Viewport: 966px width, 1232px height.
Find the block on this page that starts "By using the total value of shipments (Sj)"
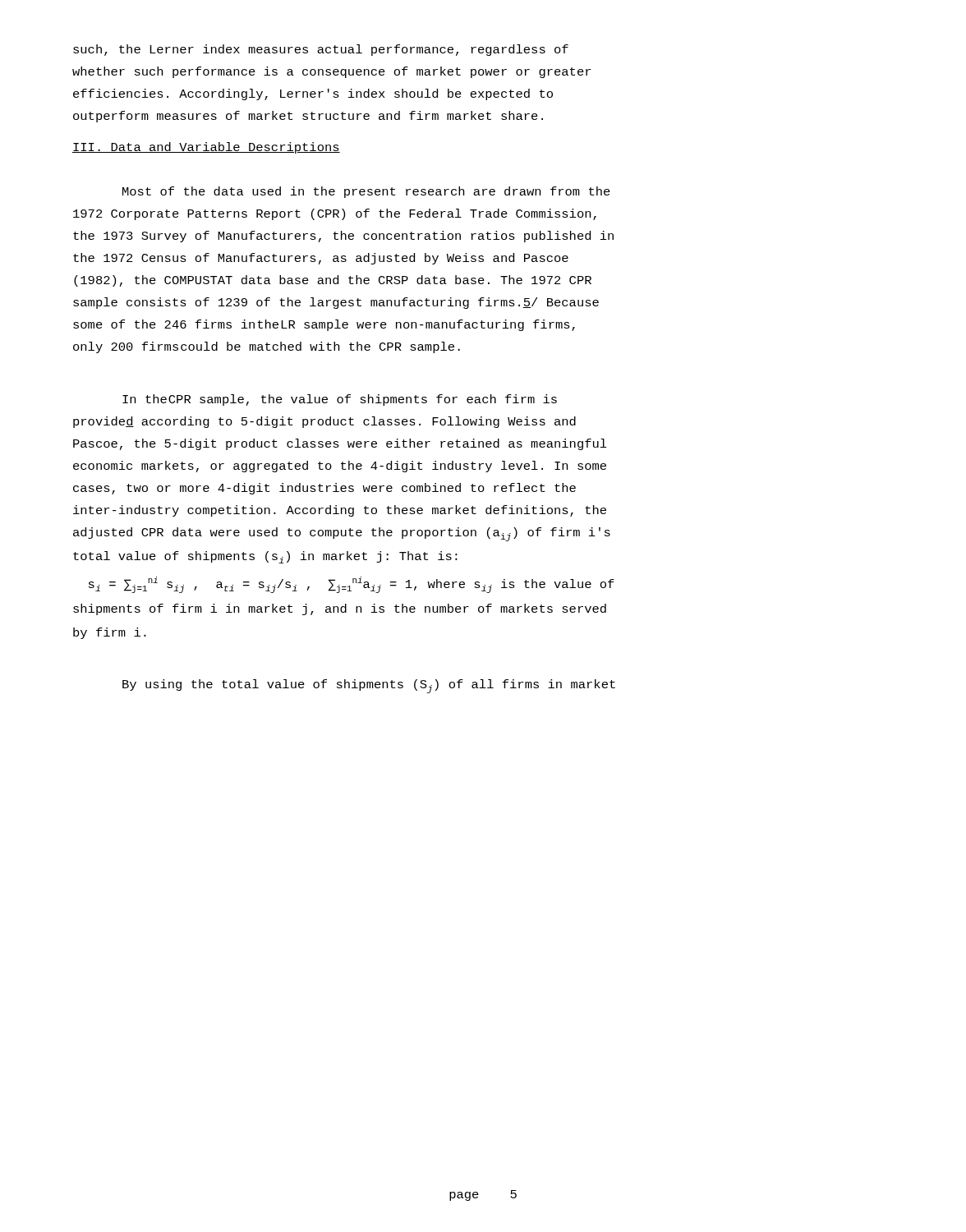369,686
